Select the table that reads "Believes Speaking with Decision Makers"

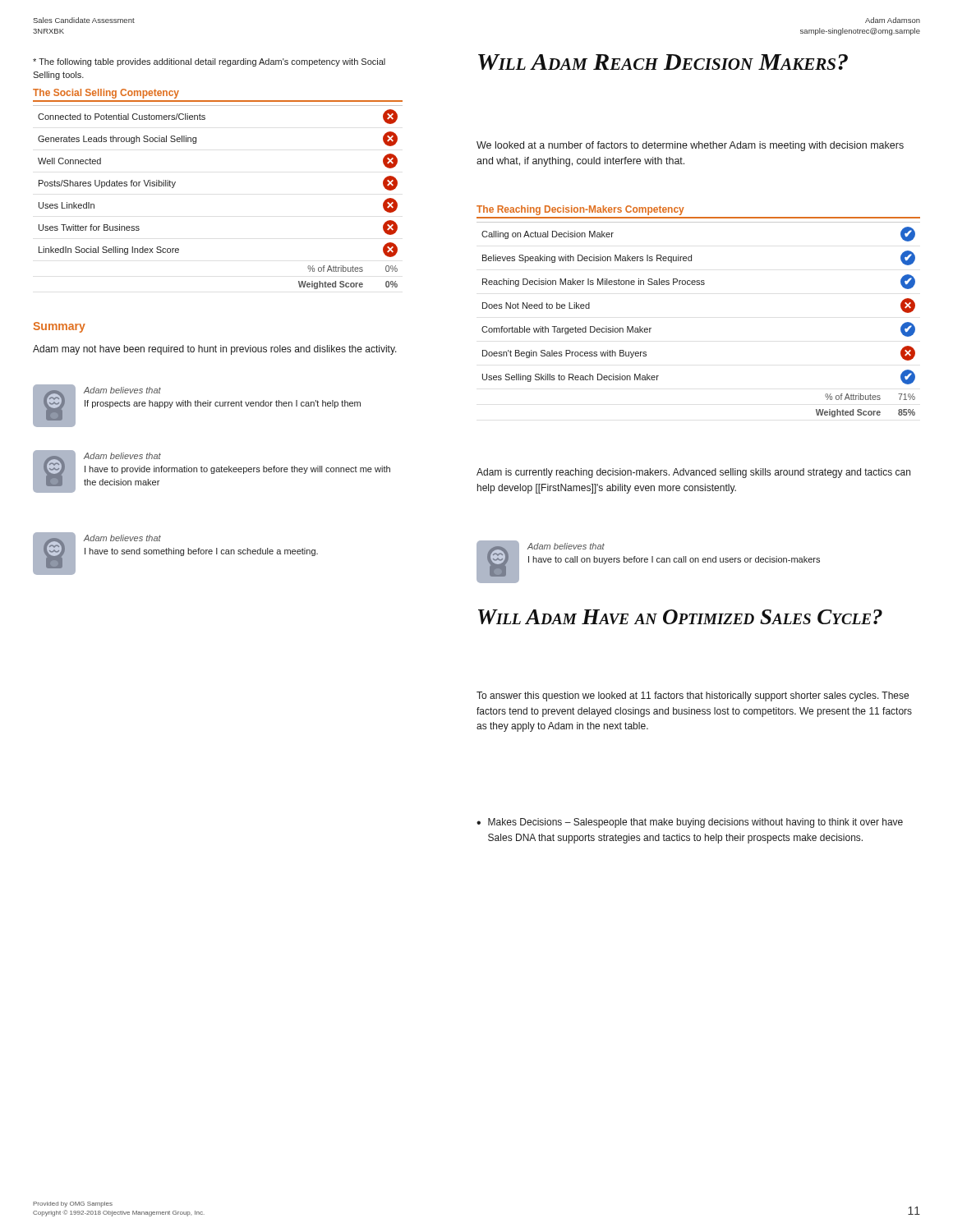[698, 321]
